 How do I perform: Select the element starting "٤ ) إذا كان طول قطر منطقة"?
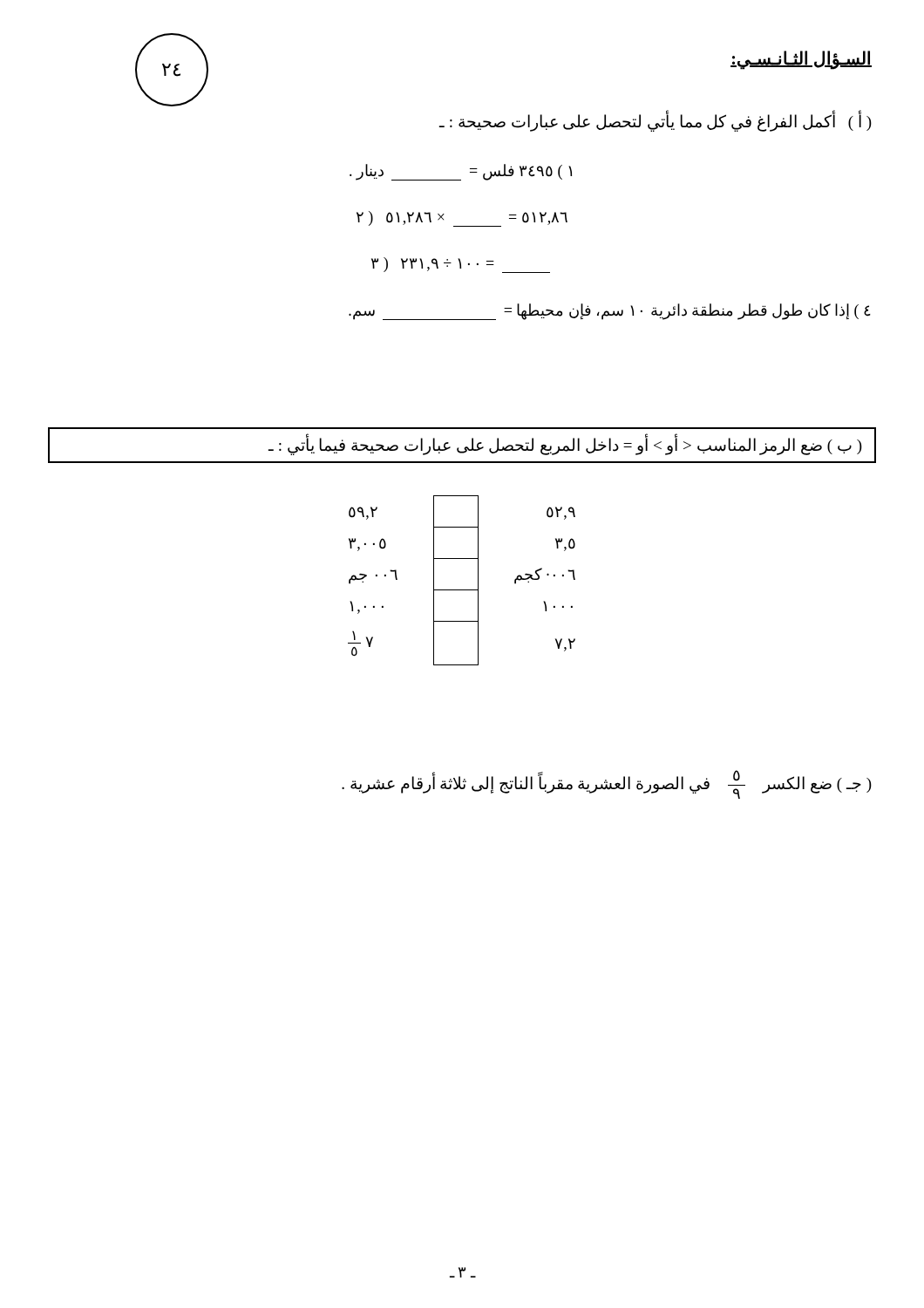point(610,311)
